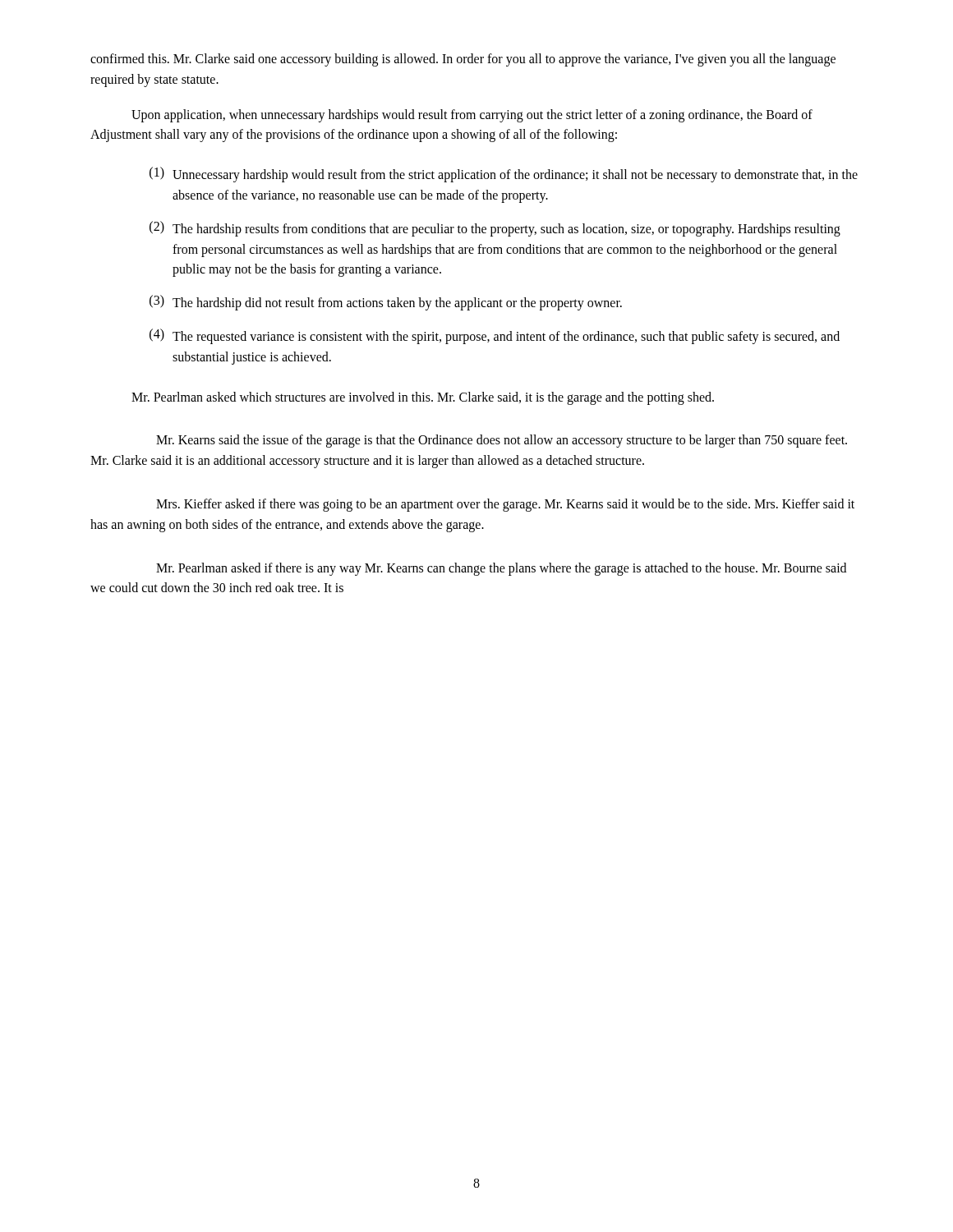
Task: Find the block on this page that starts "Mr. Pearlman asked which structures are"
Action: click(476, 398)
